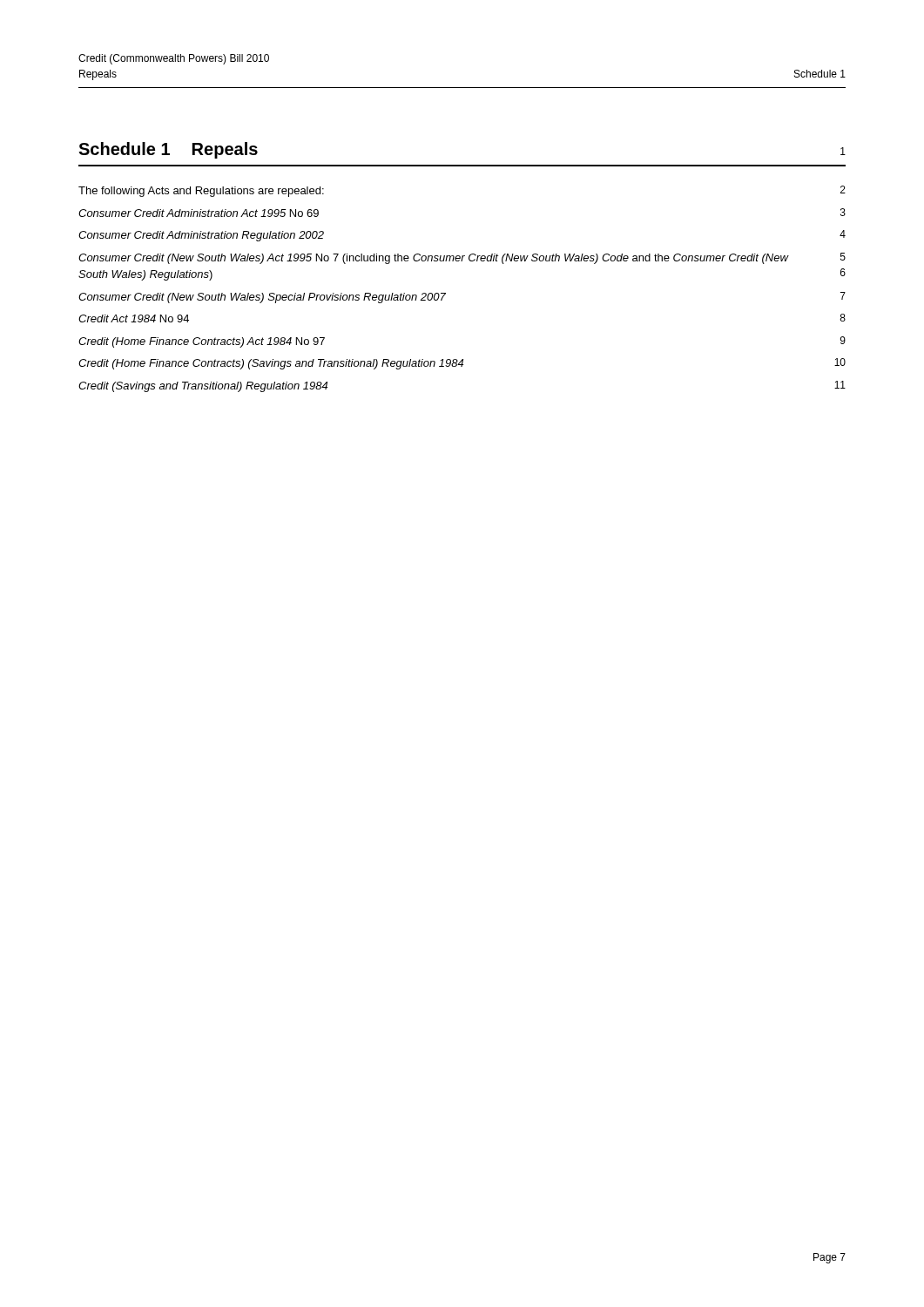Locate the text "Consumer Credit Administration Regulation 2002 4"

212,236
